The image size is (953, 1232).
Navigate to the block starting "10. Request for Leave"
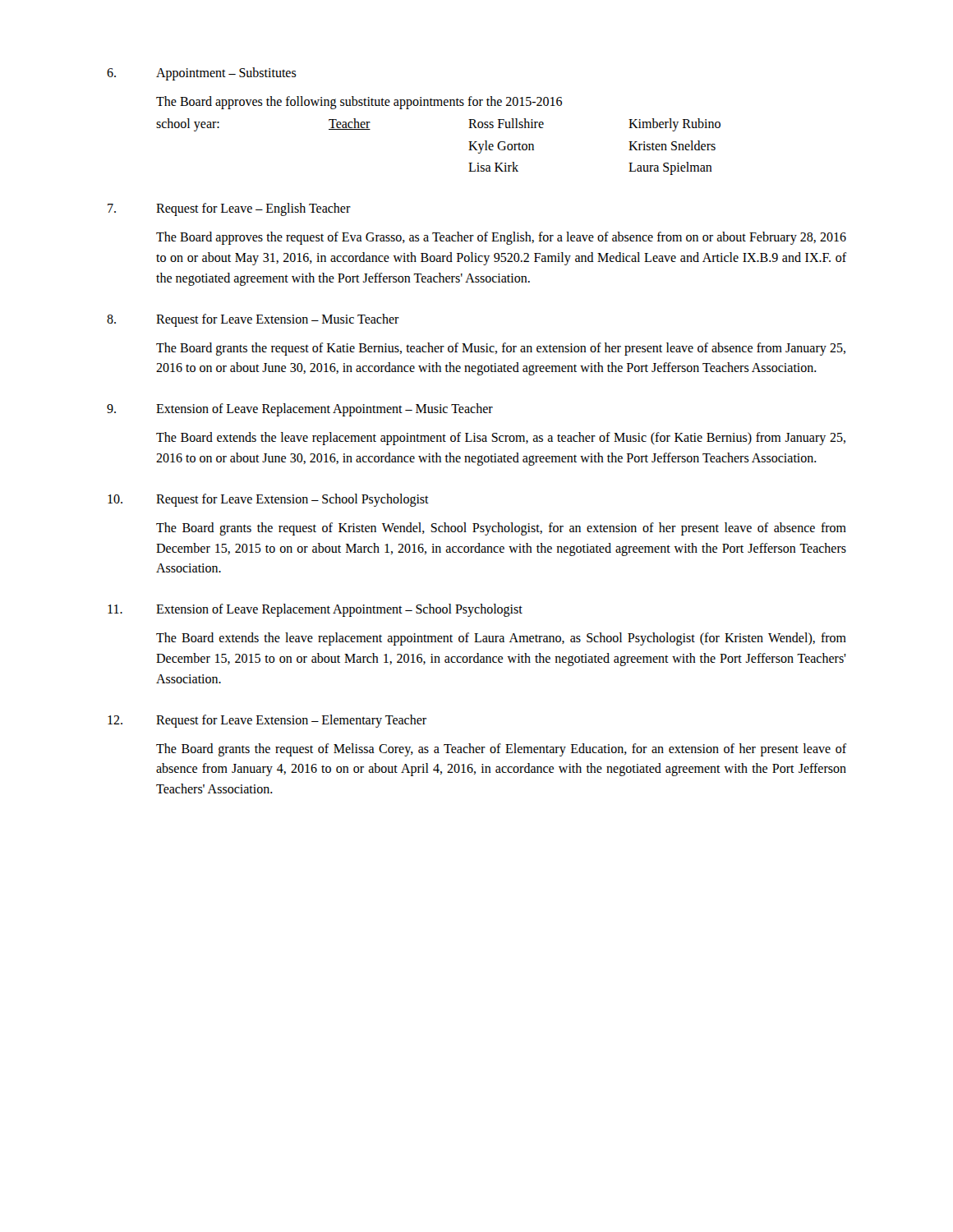click(476, 535)
